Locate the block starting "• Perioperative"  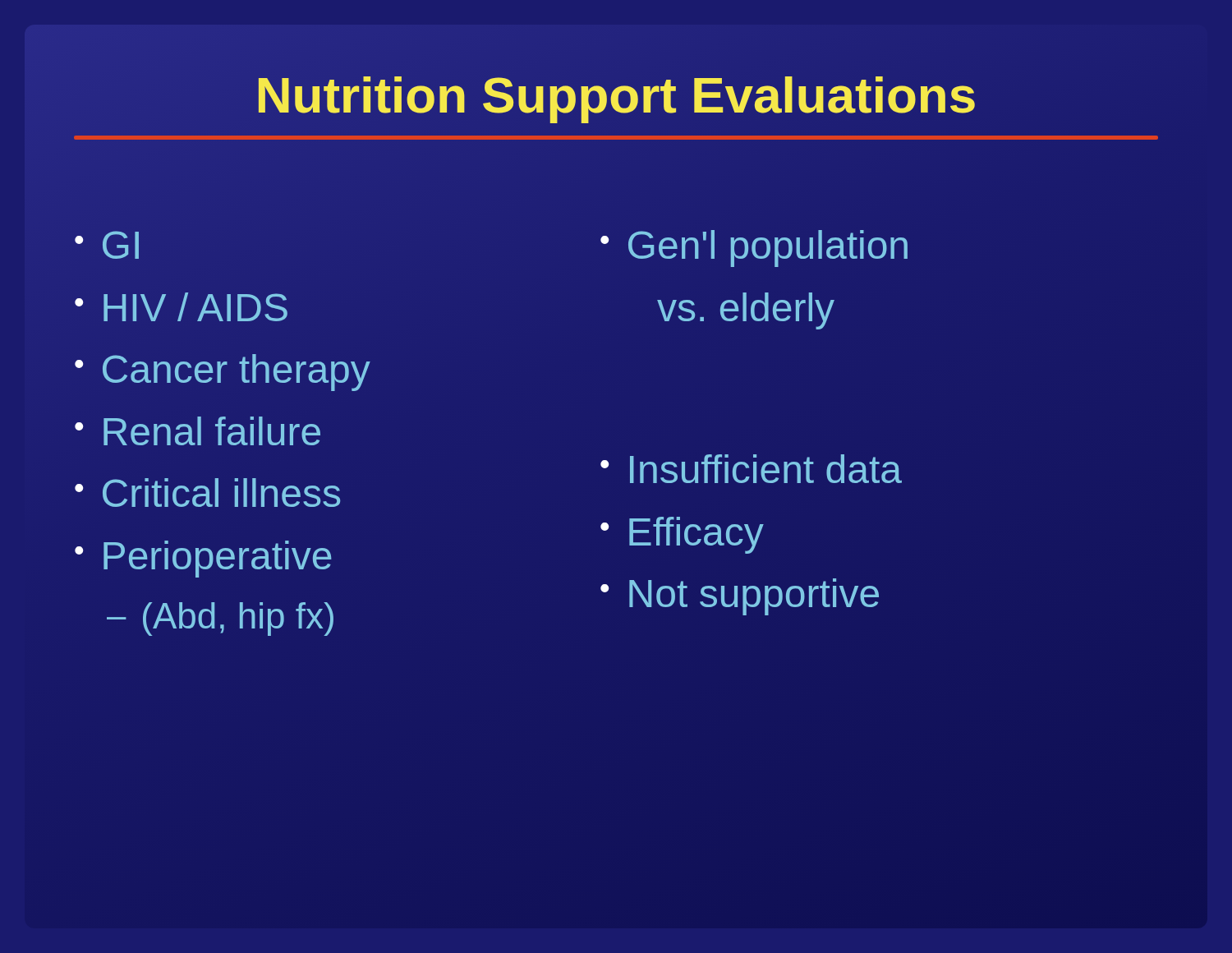pyautogui.click(x=203, y=556)
